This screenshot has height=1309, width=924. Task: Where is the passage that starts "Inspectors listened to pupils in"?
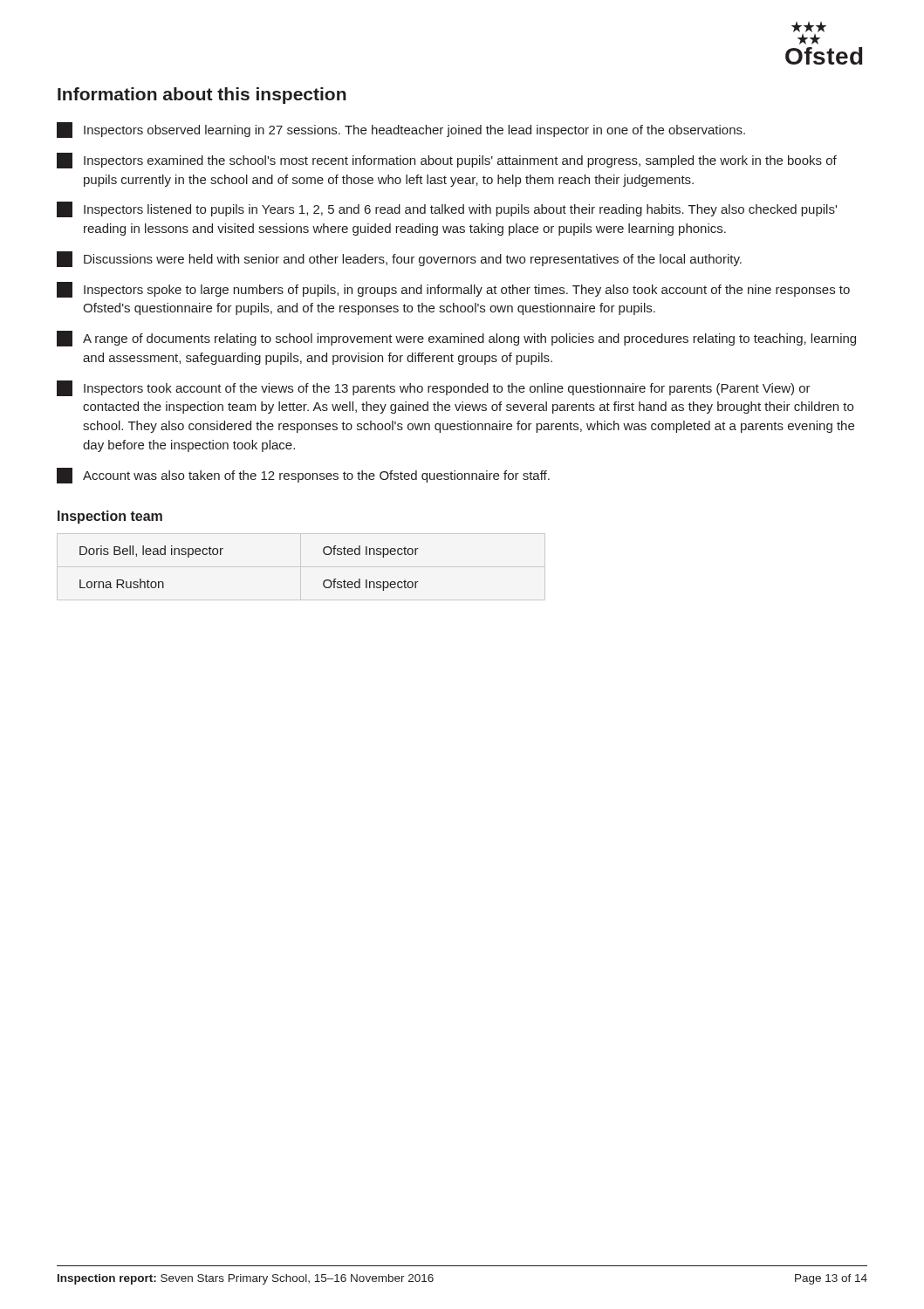pyautogui.click(x=462, y=219)
